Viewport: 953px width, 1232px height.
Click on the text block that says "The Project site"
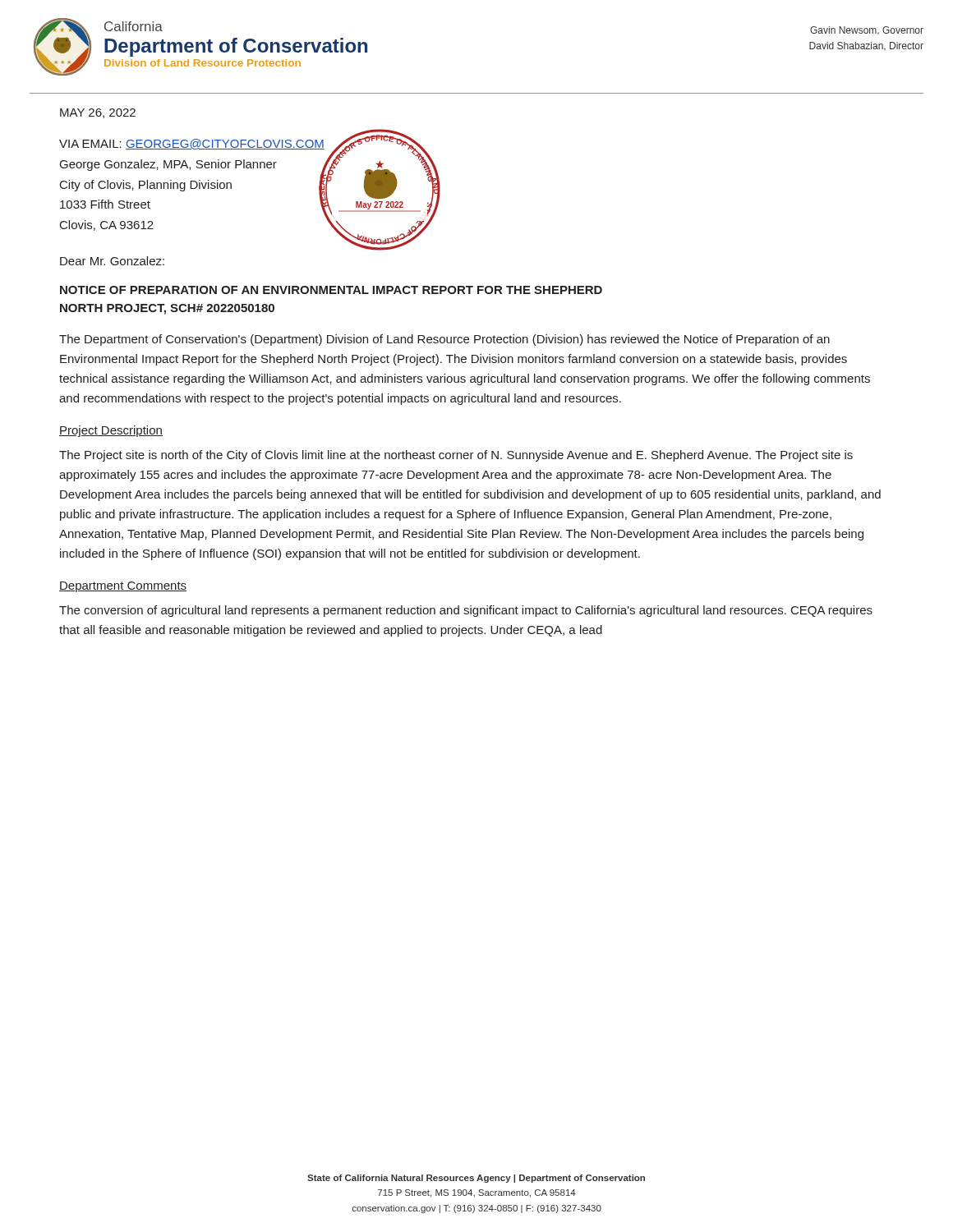click(x=470, y=504)
